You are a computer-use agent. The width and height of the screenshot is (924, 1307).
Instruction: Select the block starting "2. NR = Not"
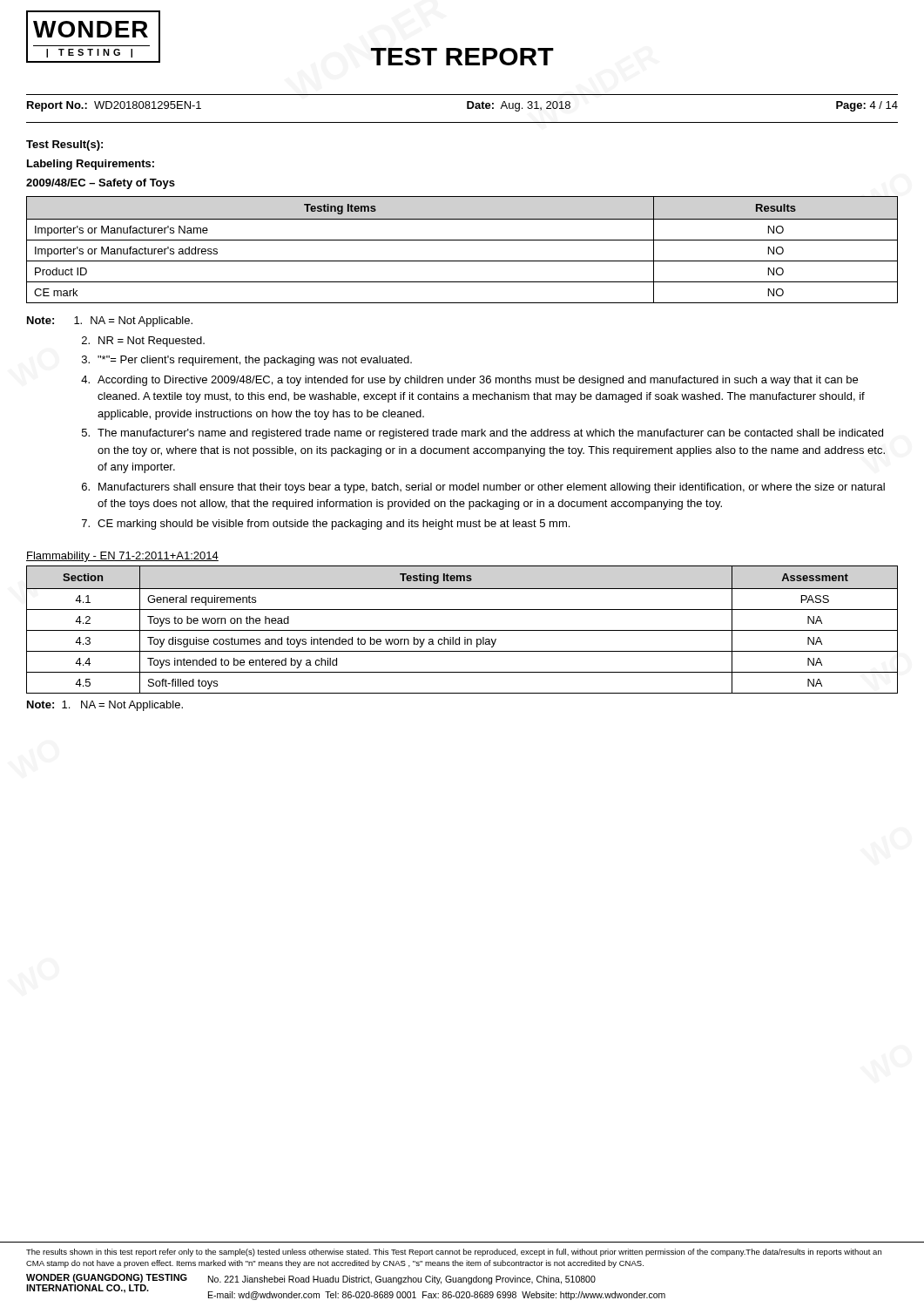coord(143,342)
